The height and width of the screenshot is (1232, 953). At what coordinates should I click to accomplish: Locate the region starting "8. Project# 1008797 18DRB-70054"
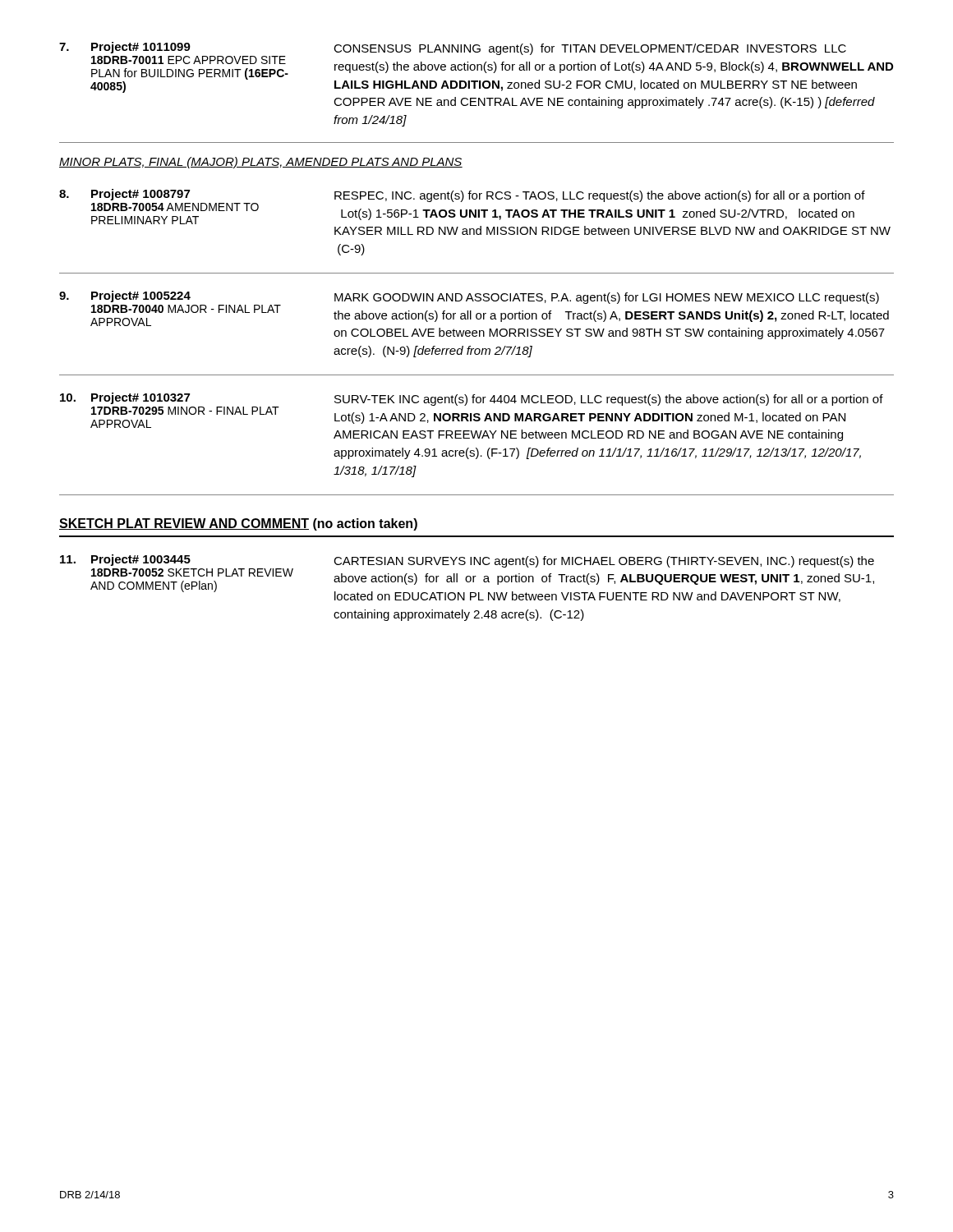[x=476, y=222]
